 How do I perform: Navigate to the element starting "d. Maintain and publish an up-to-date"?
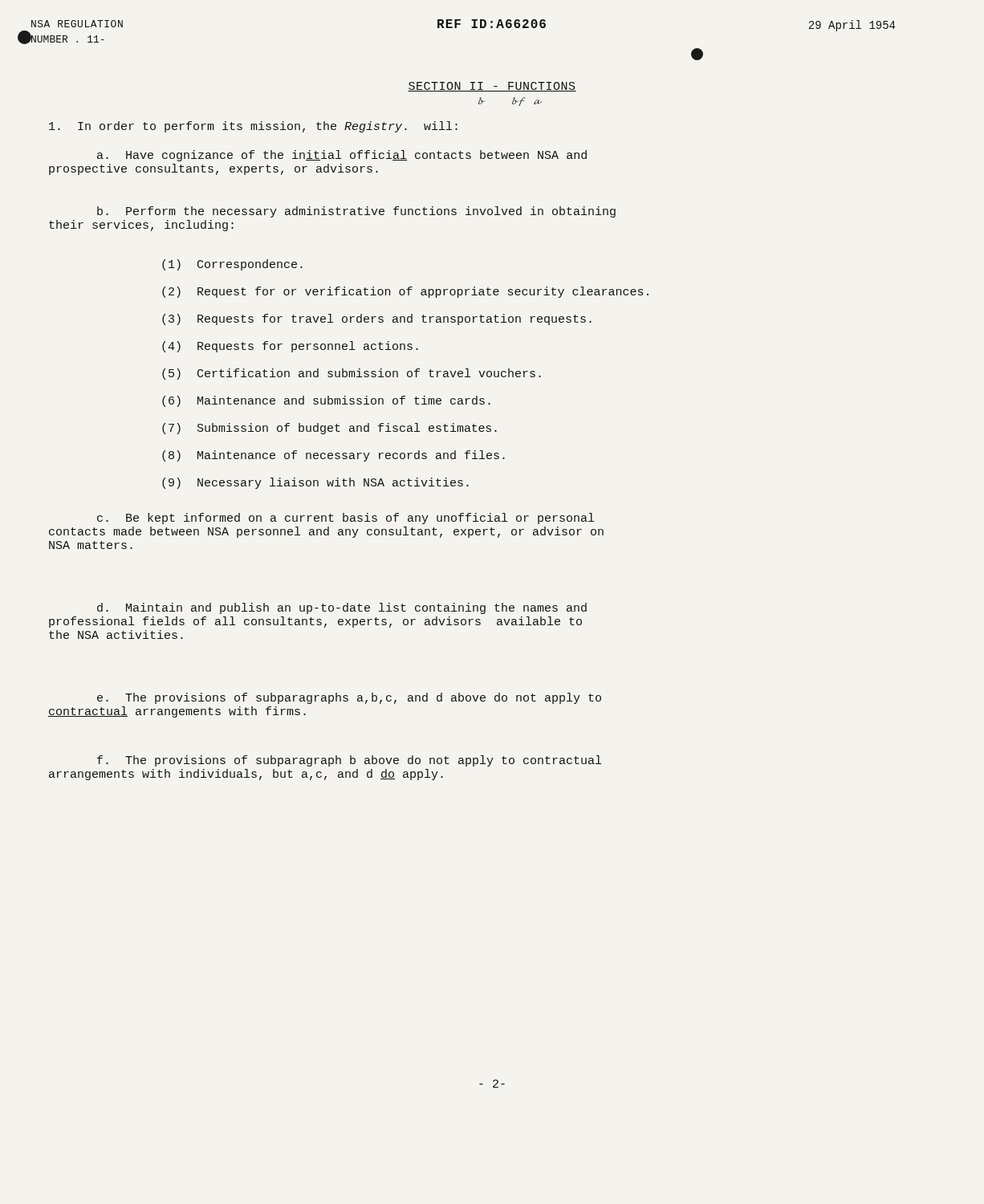pyautogui.click(x=492, y=622)
